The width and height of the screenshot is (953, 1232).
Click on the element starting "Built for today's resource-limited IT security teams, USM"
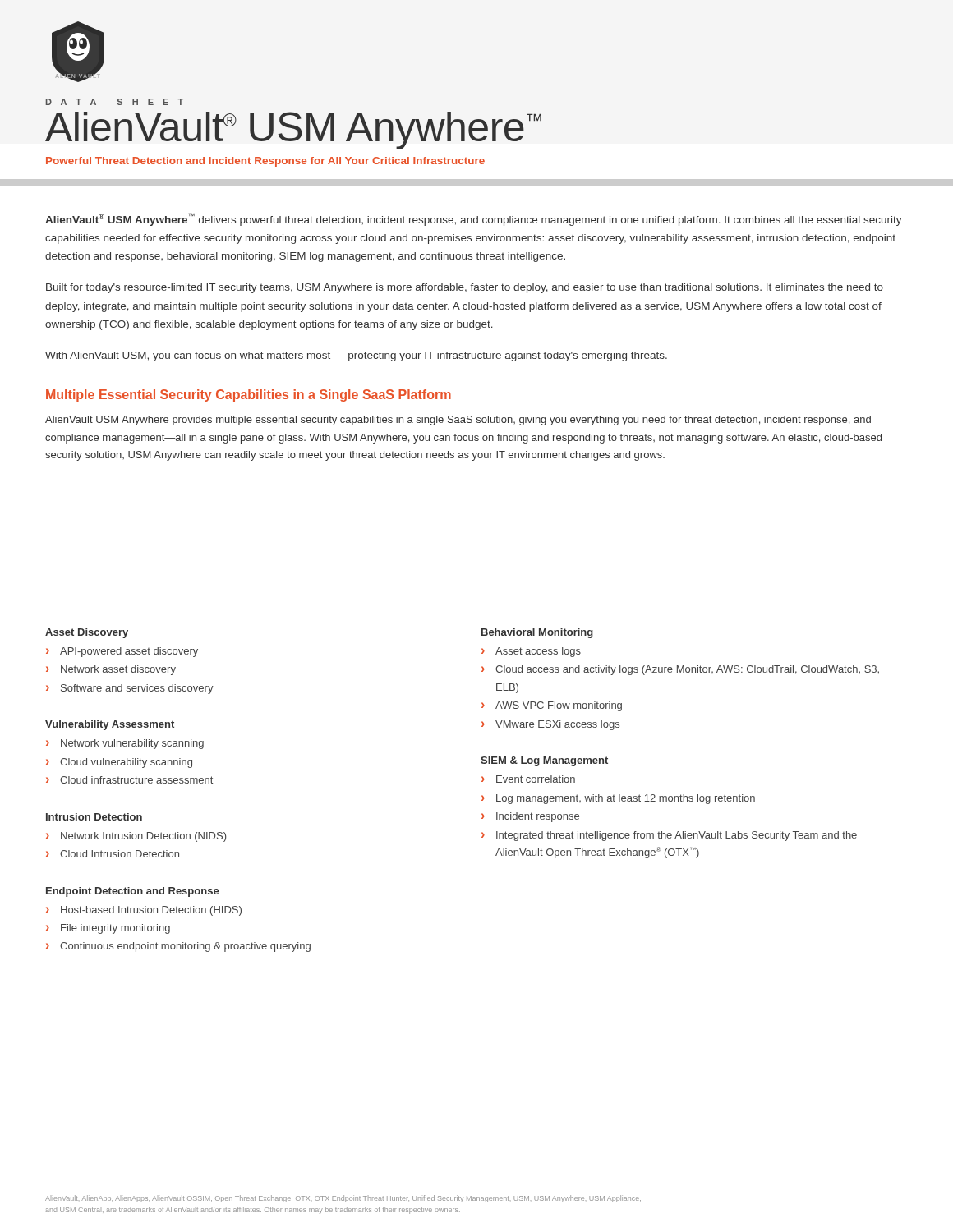point(464,306)
